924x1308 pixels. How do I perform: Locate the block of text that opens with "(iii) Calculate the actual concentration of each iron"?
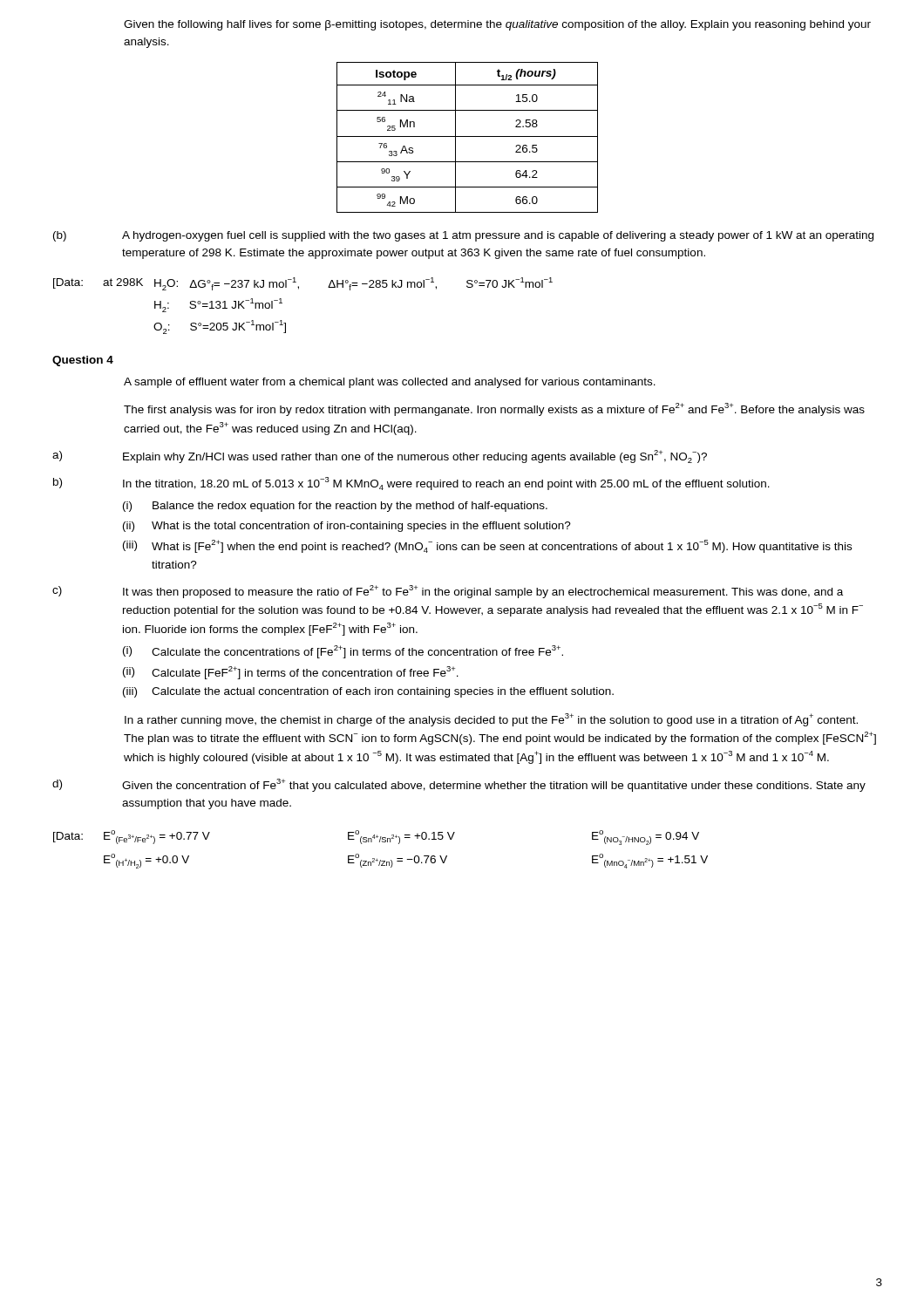368,692
